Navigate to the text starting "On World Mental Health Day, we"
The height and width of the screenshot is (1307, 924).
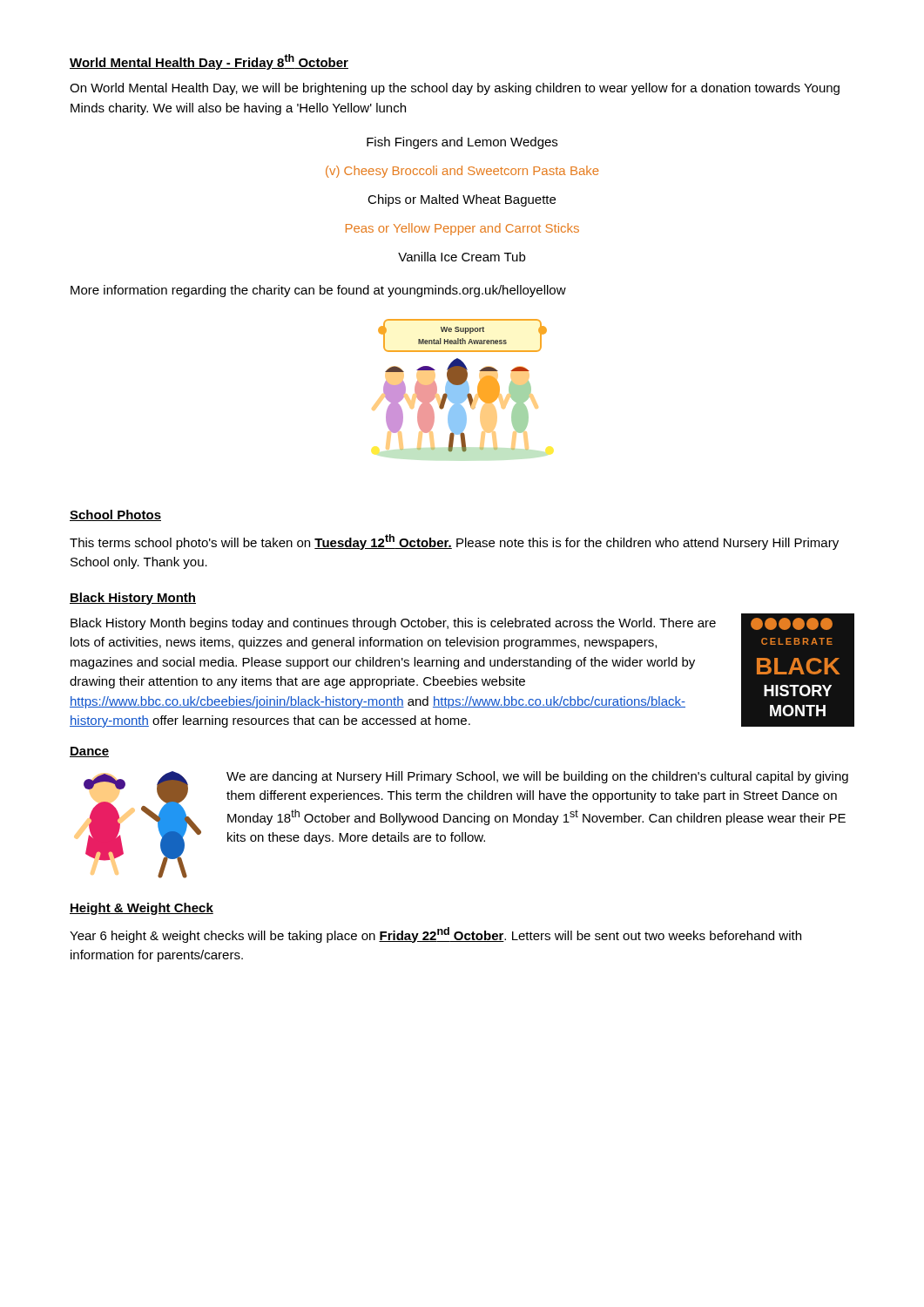[455, 97]
